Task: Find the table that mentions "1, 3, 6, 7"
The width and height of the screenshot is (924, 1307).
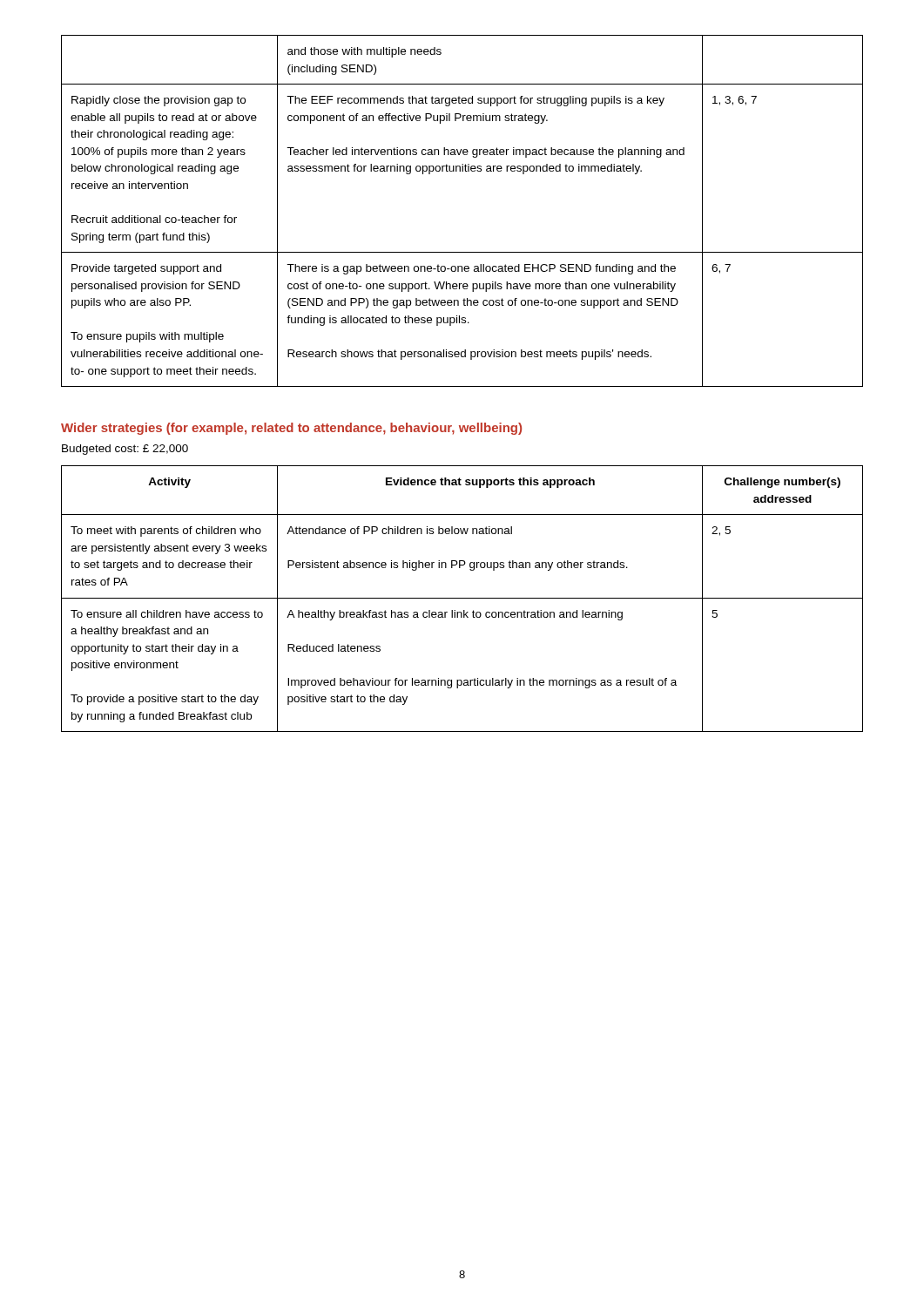Action: 462,211
